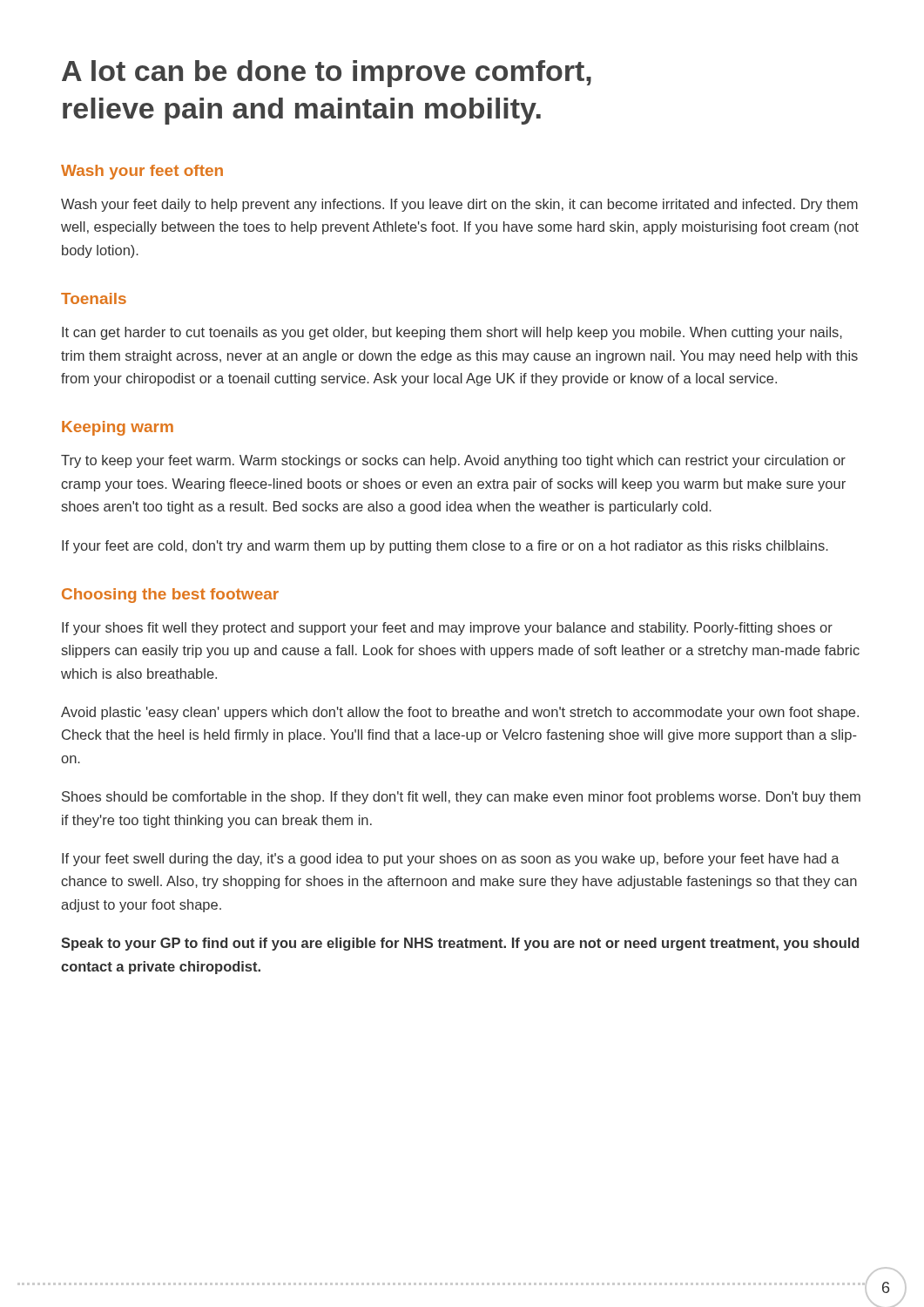
Task: Click on the text block starting "Wash your feet daily to help"
Action: coord(460,227)
